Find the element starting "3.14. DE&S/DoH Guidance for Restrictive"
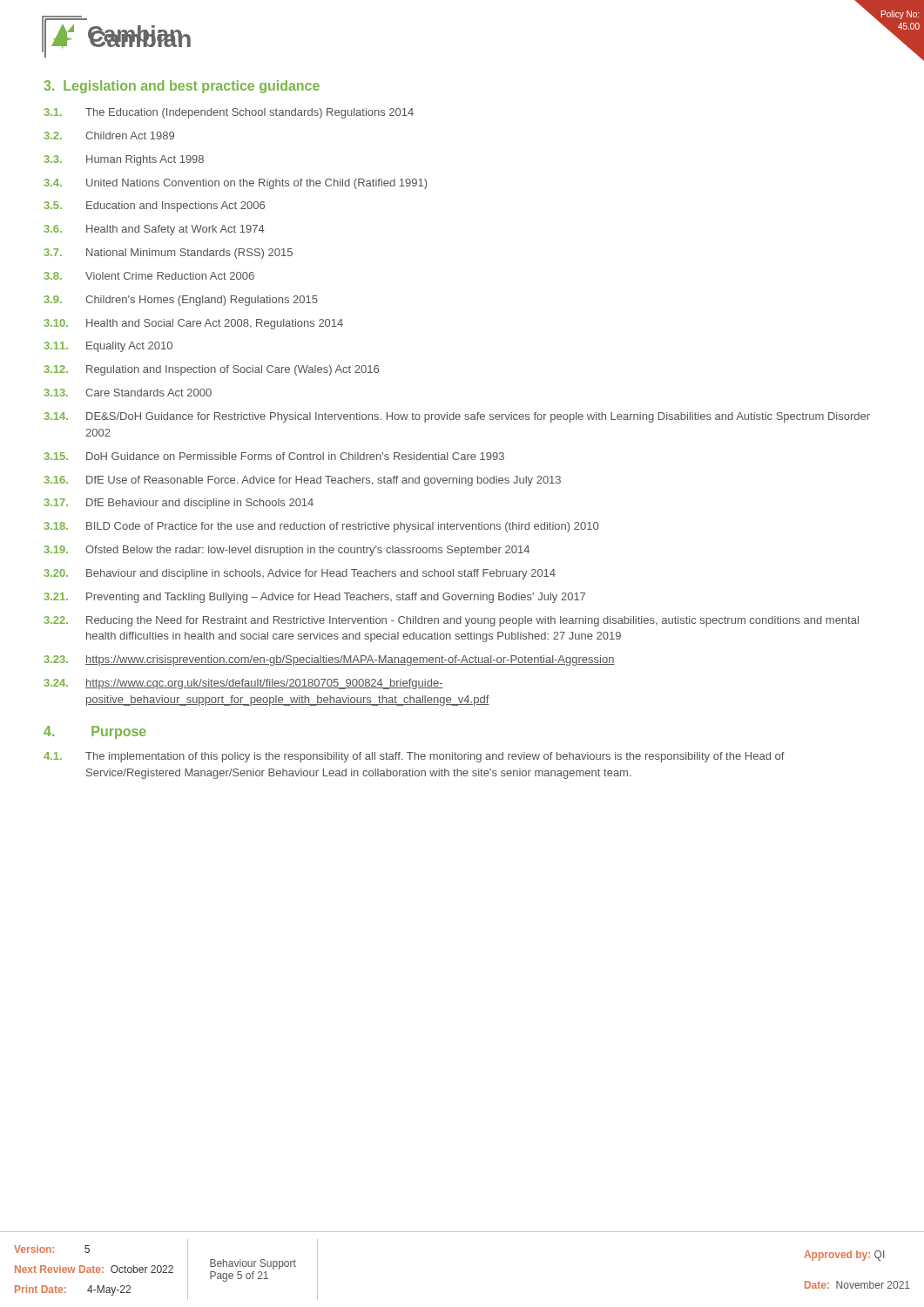Screen dimensions: 1307x924 click(x=462, y=425)
